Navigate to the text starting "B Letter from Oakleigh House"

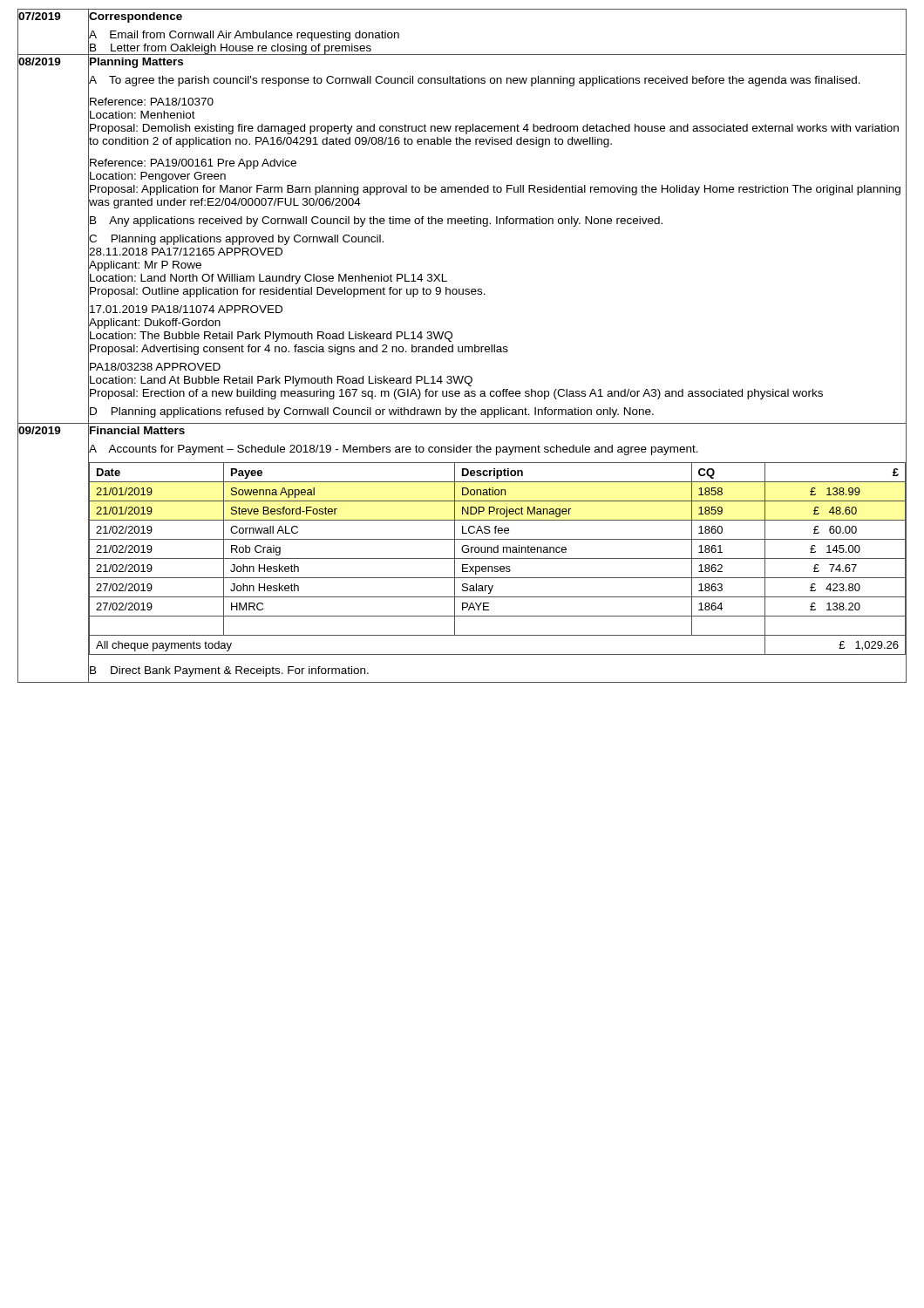tap(230, 47)
